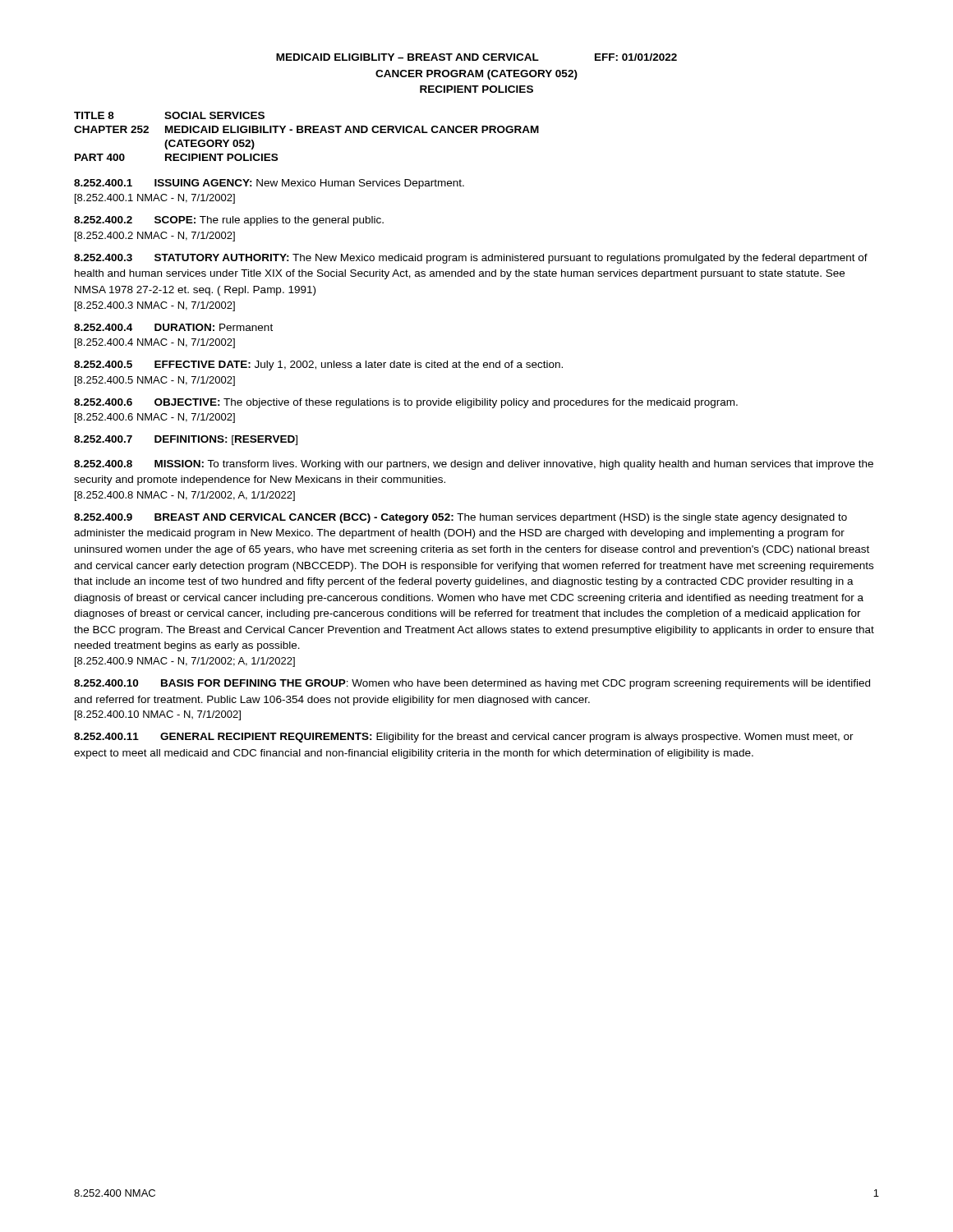Navigate to the block starting "252.400.2 SCOPE: The rule"

pos(229,221)
